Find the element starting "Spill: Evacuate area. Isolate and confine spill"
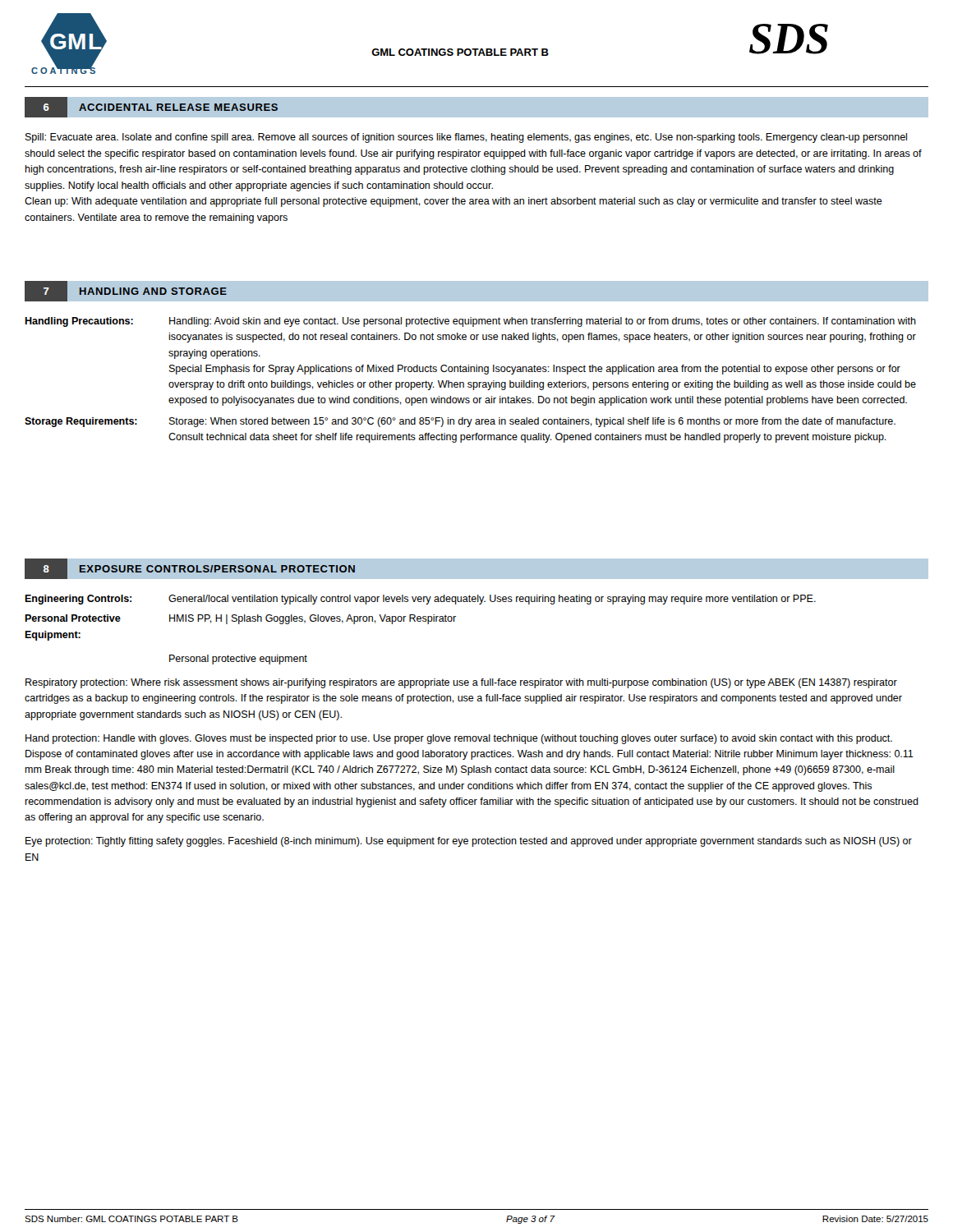This screenshot has height=1232, width=953. tap(473, 177)
